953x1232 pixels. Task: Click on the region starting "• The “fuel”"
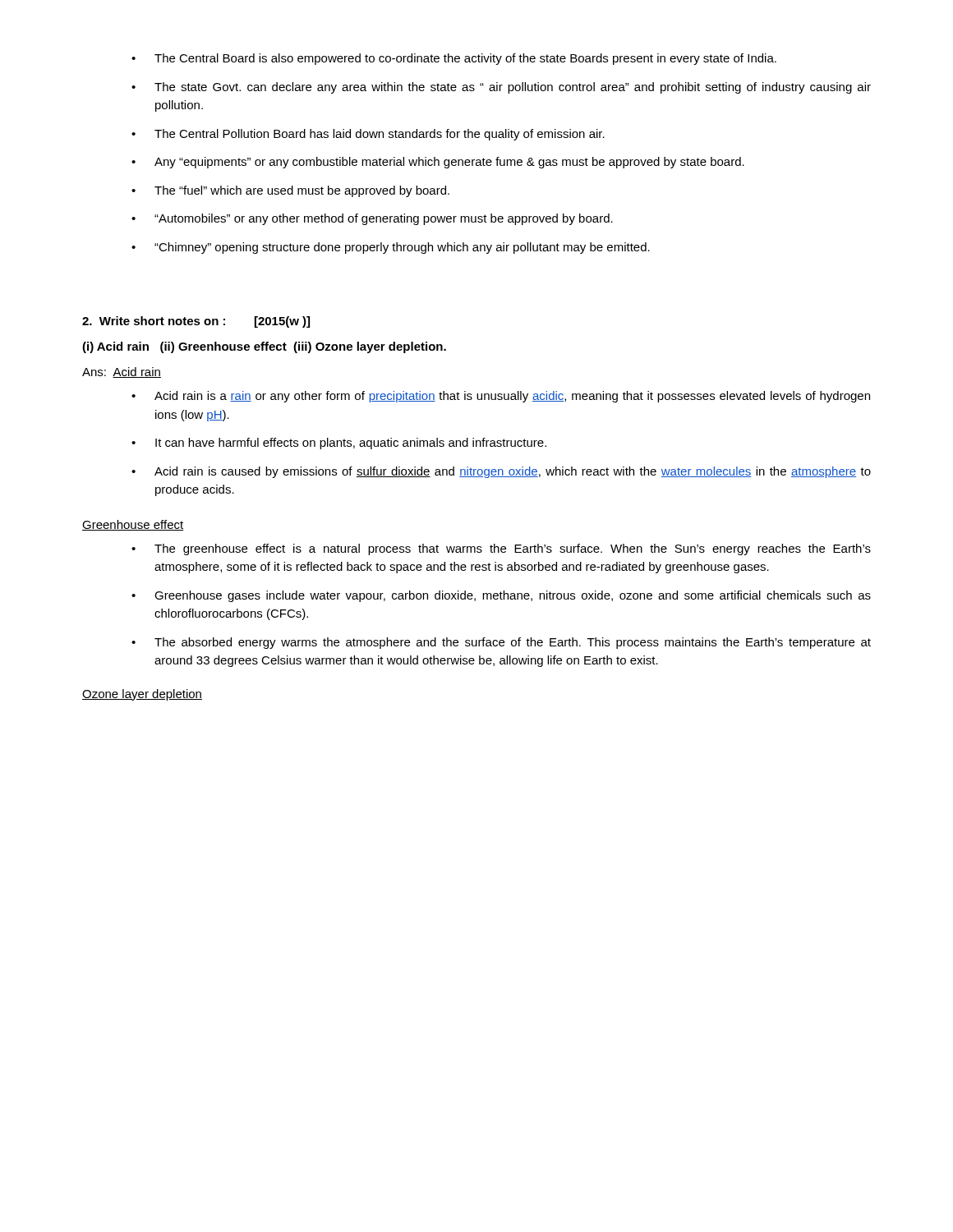pyautogui.click(x=290, y=191)
